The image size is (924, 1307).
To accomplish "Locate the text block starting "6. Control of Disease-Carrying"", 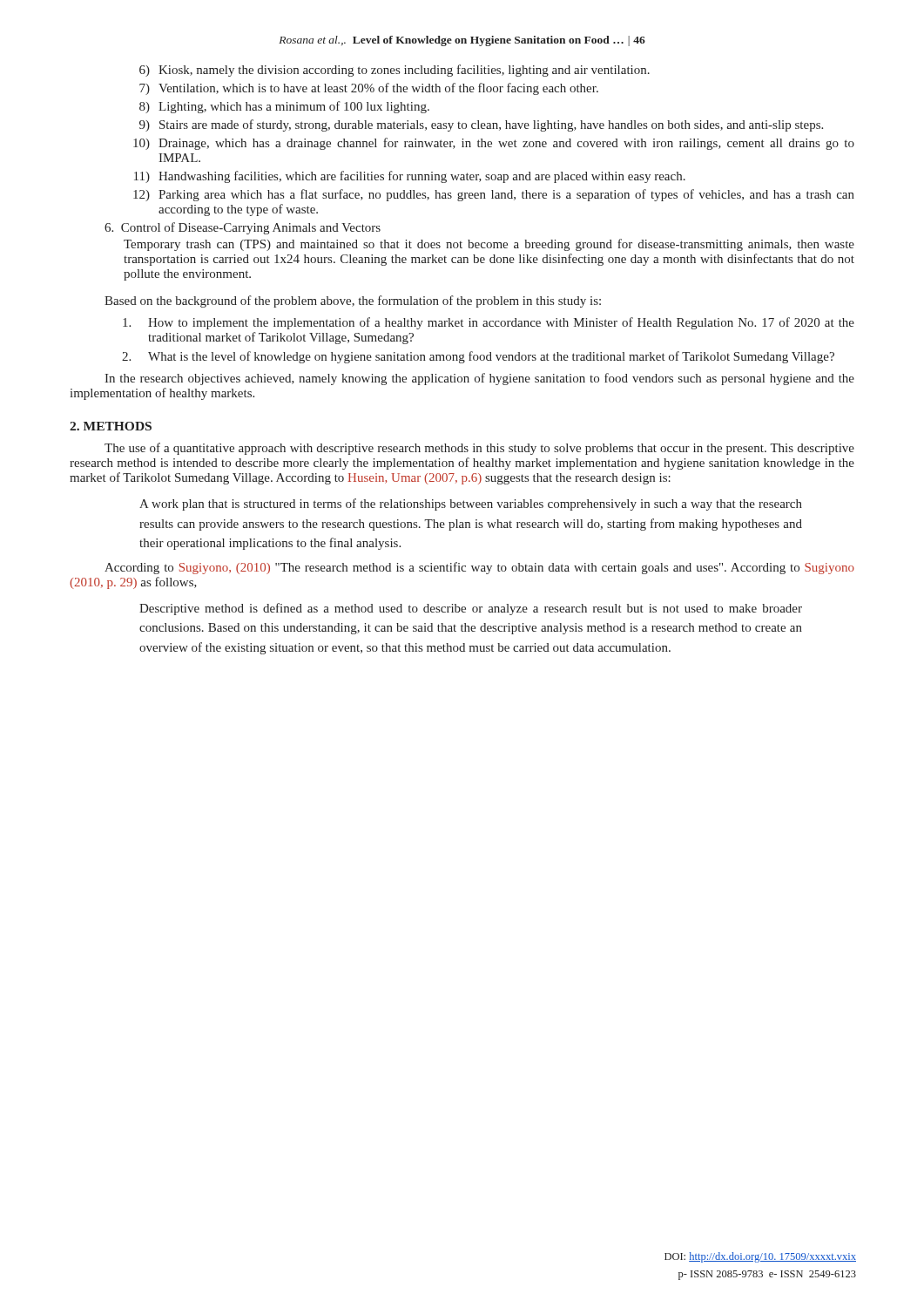I will pos(479,251).
